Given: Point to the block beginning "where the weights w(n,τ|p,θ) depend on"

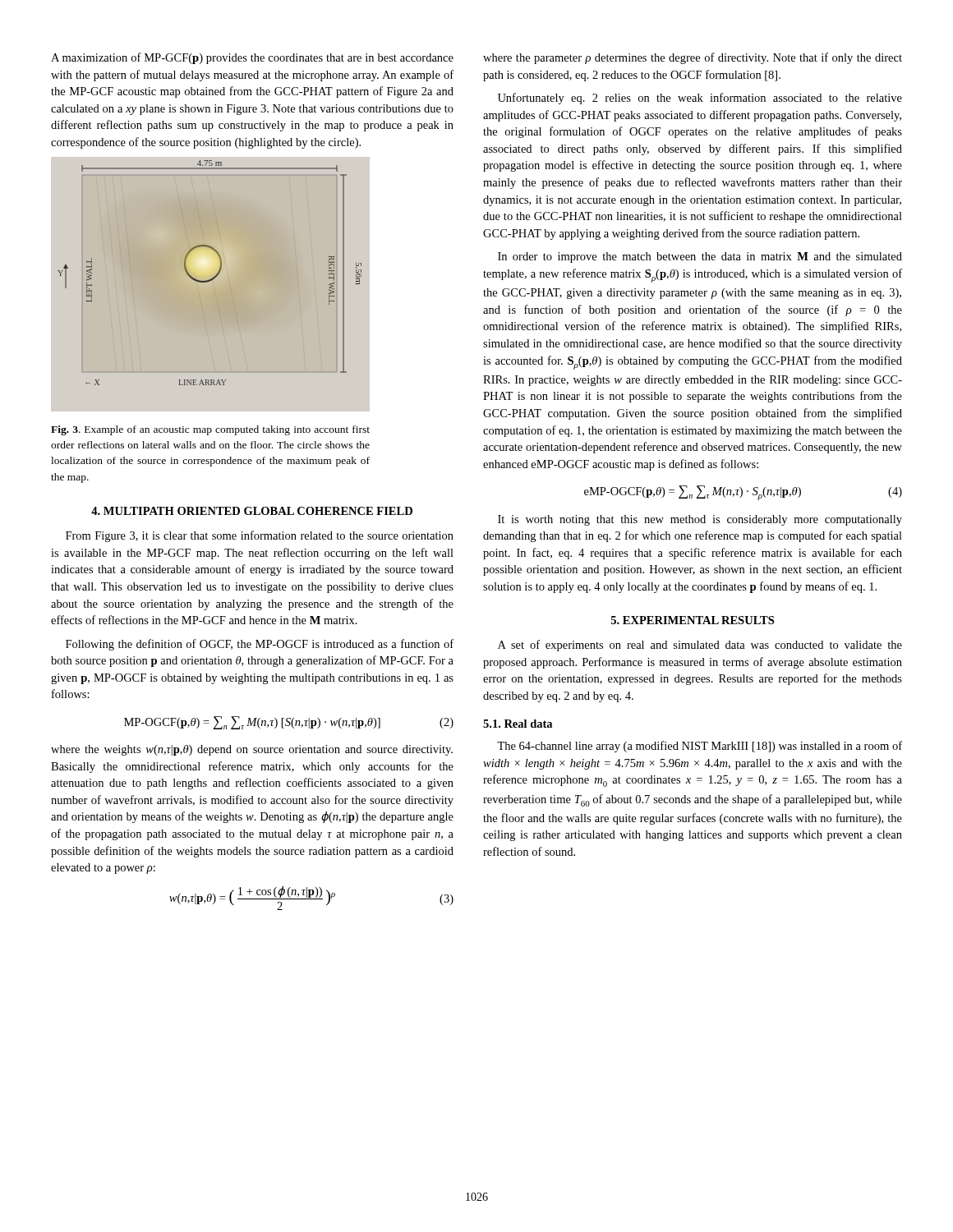Looking at the screenshot, I should 252,809.
